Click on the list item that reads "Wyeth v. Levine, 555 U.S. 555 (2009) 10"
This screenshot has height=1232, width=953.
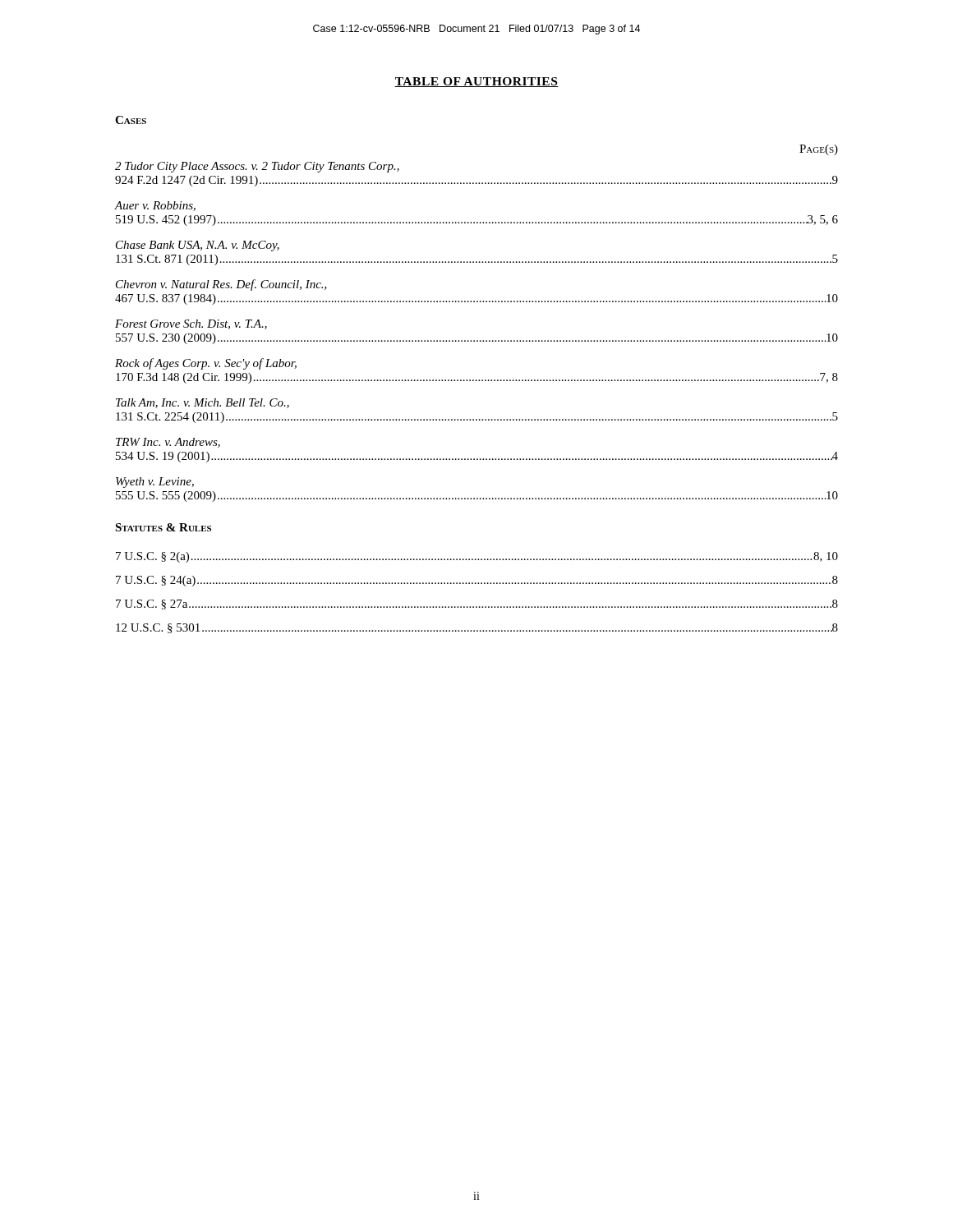point(476,489)
